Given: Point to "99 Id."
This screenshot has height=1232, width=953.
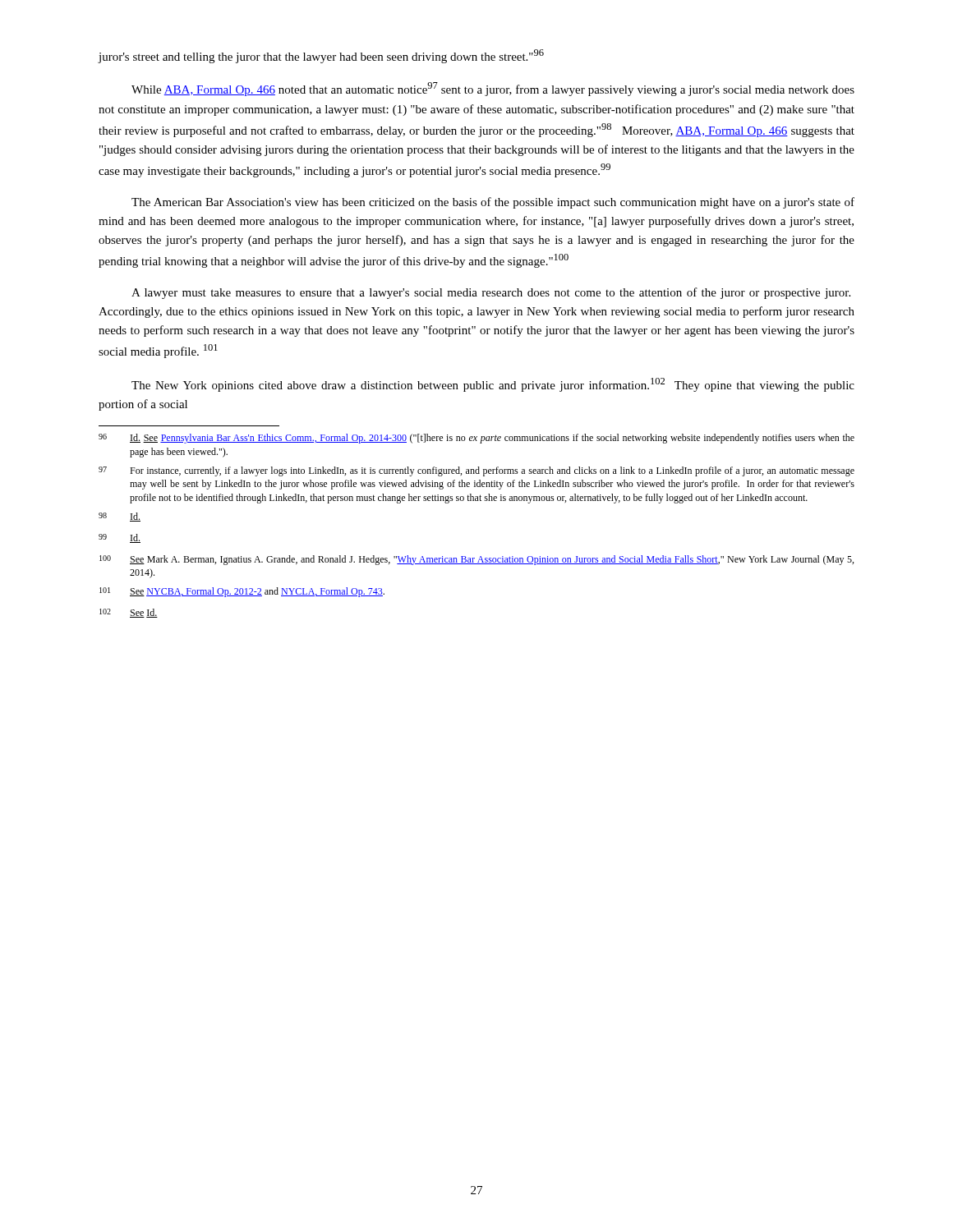Looking at the screenshot, I should click(120, 539).
